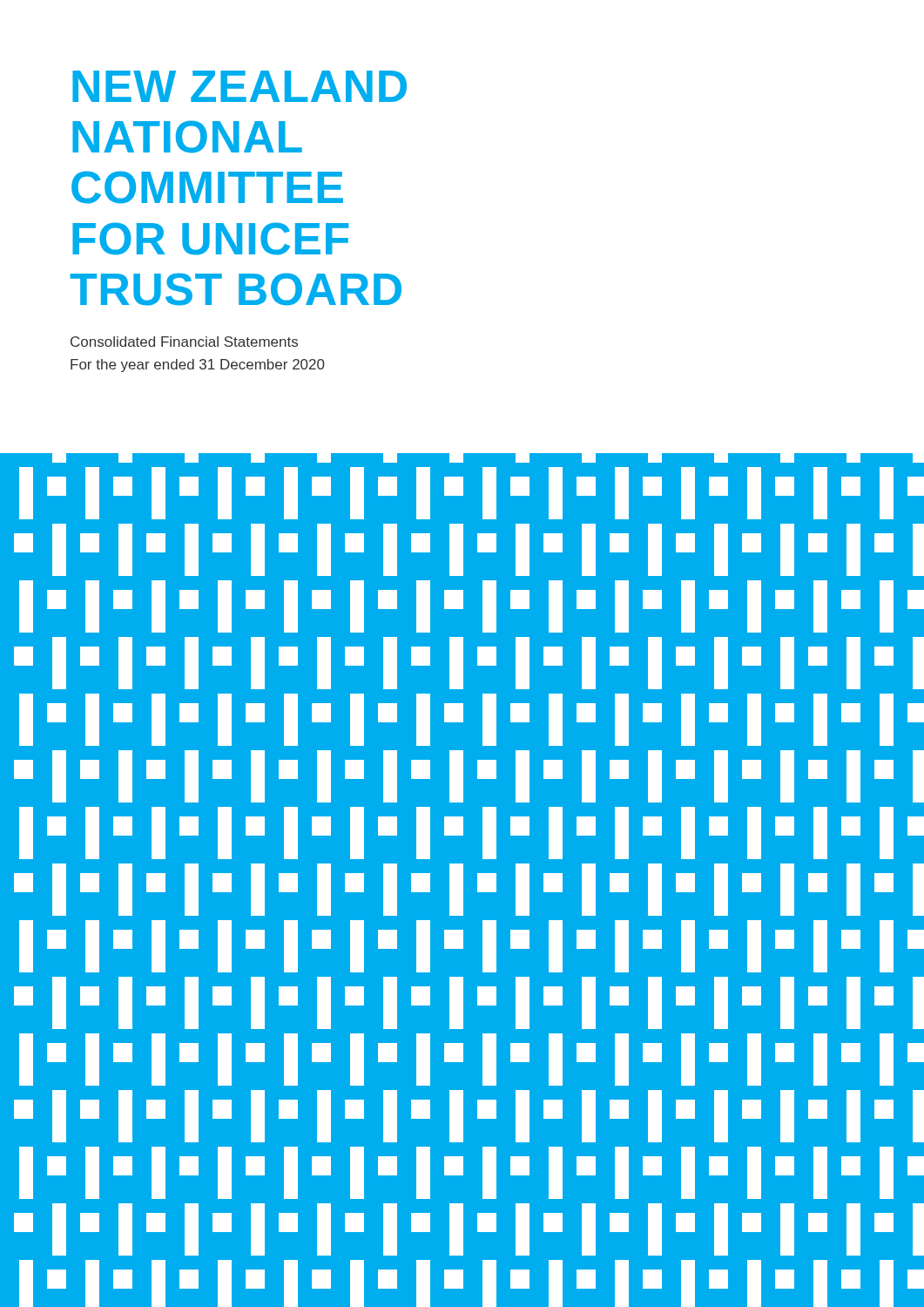Viewport: 924px width, 1307px height.
Task: Find the title containing "NEW ZEALAND NATIONAL COMMITTEE FOR UNICEF TRUST BOARD"
Action: pos(296,188)
